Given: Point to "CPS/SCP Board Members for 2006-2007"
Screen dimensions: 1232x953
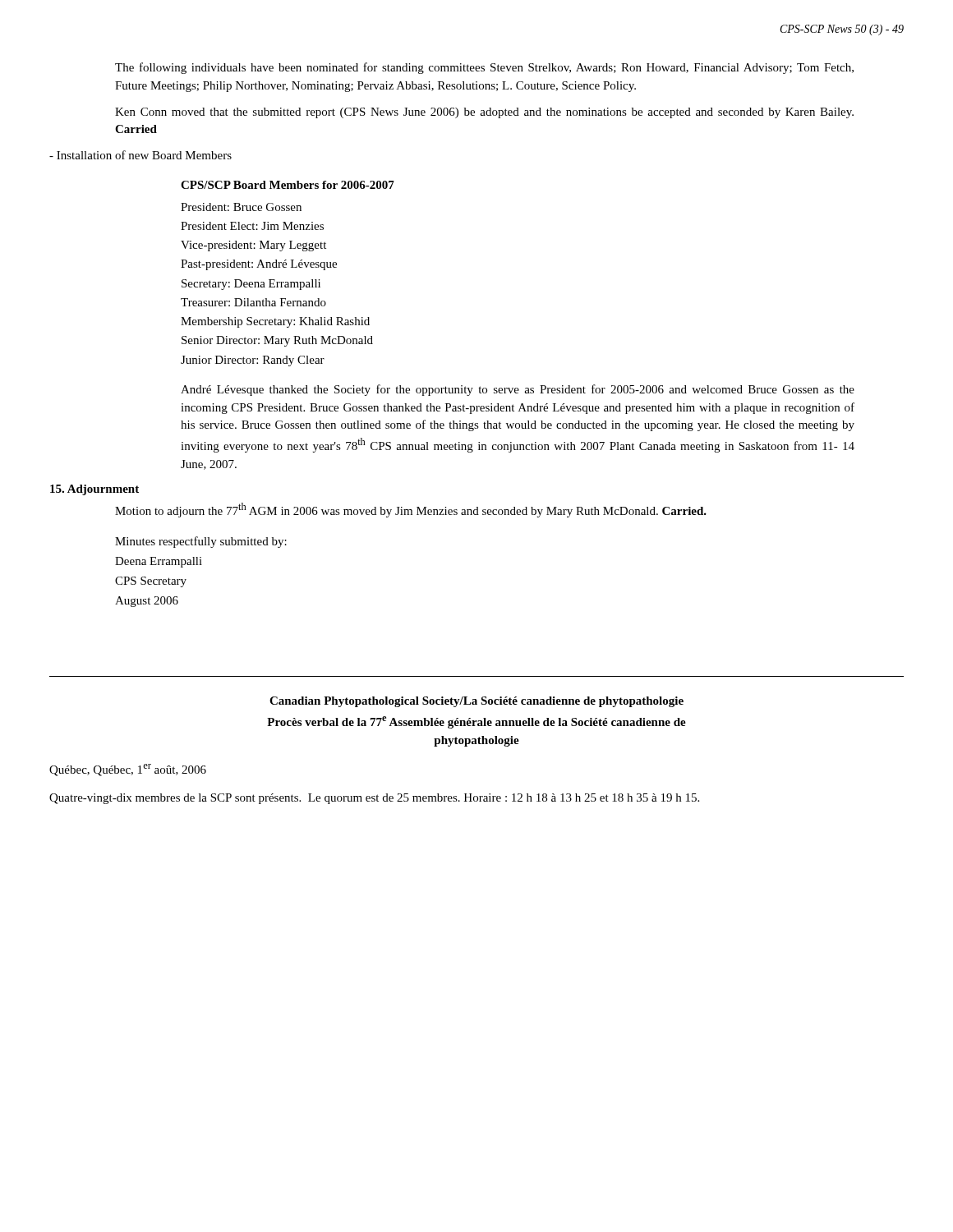Looking at the screenshot, I should pyautogui.click(x=288, y=185).
